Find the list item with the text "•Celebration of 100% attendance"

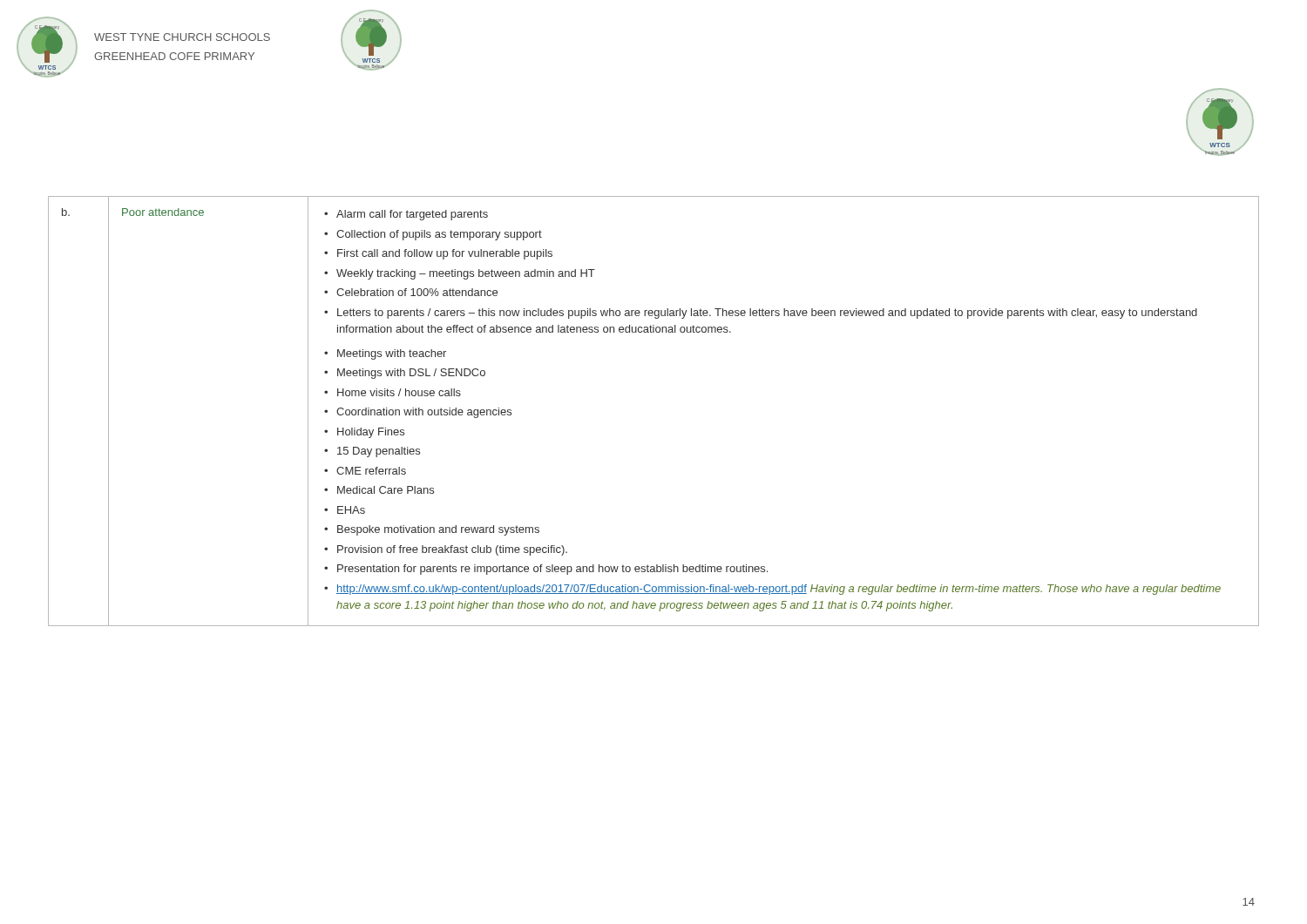411,292
